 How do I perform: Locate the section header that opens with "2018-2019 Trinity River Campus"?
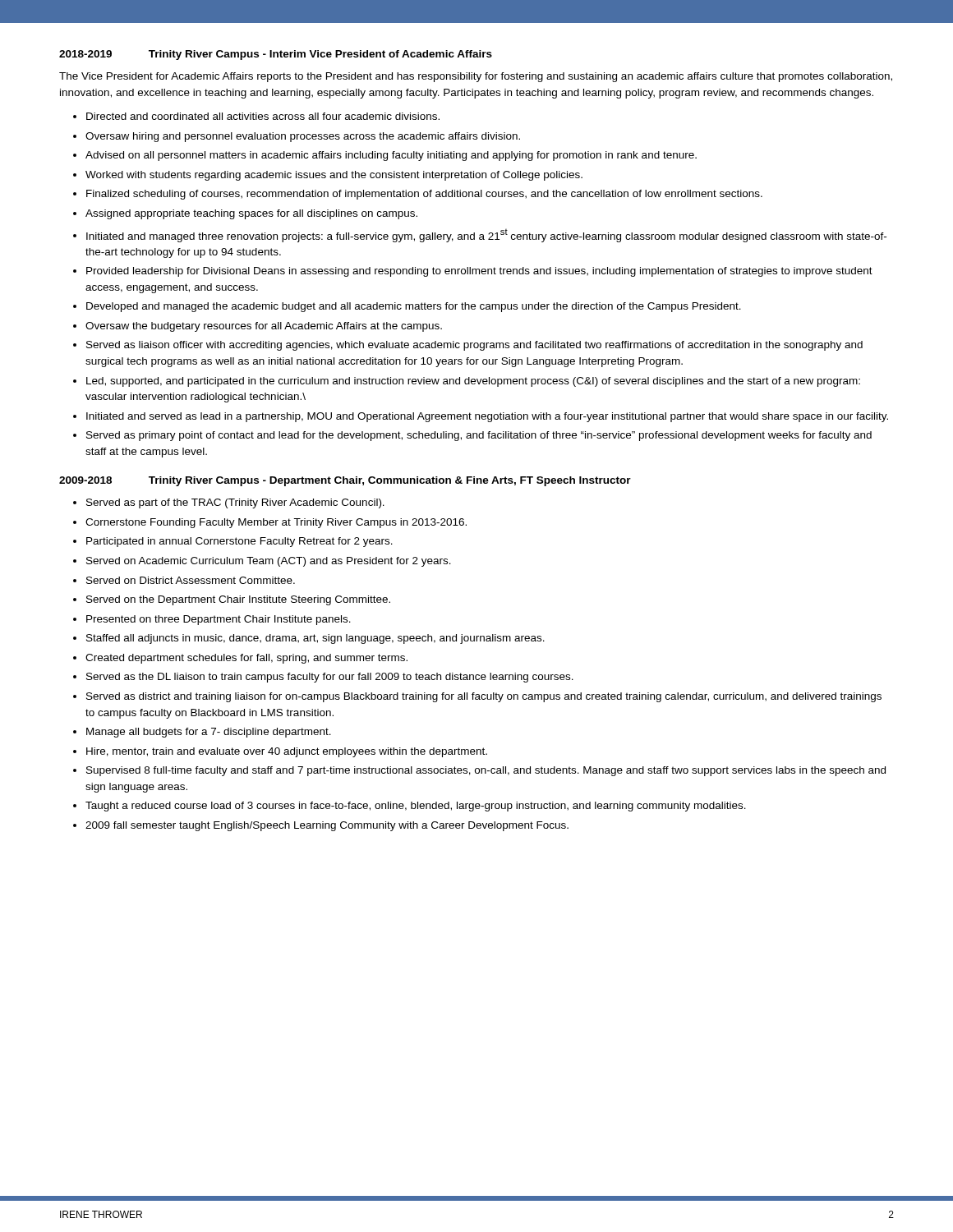(276, 54)
